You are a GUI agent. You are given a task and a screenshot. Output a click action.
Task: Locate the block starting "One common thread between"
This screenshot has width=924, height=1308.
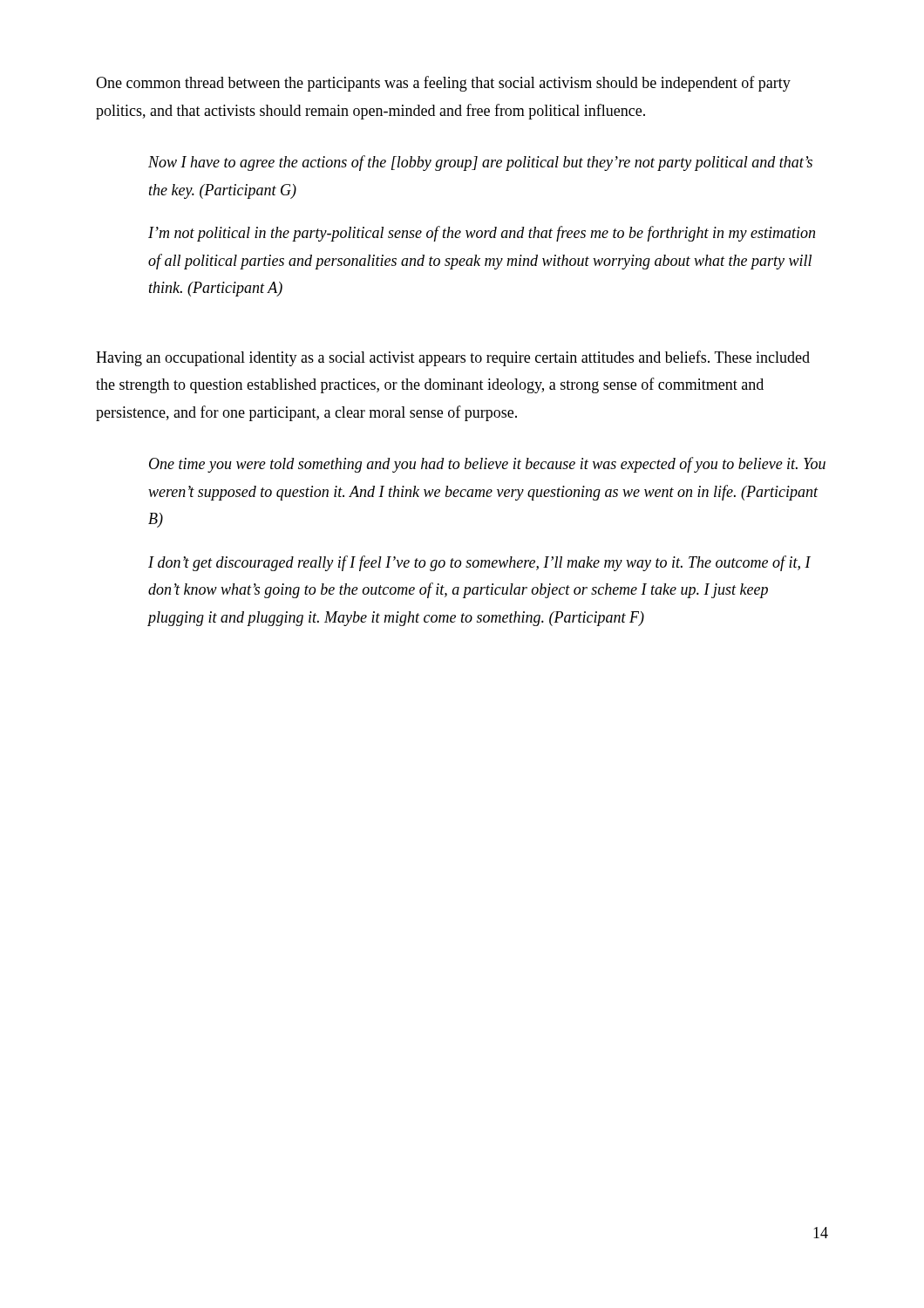462,97
